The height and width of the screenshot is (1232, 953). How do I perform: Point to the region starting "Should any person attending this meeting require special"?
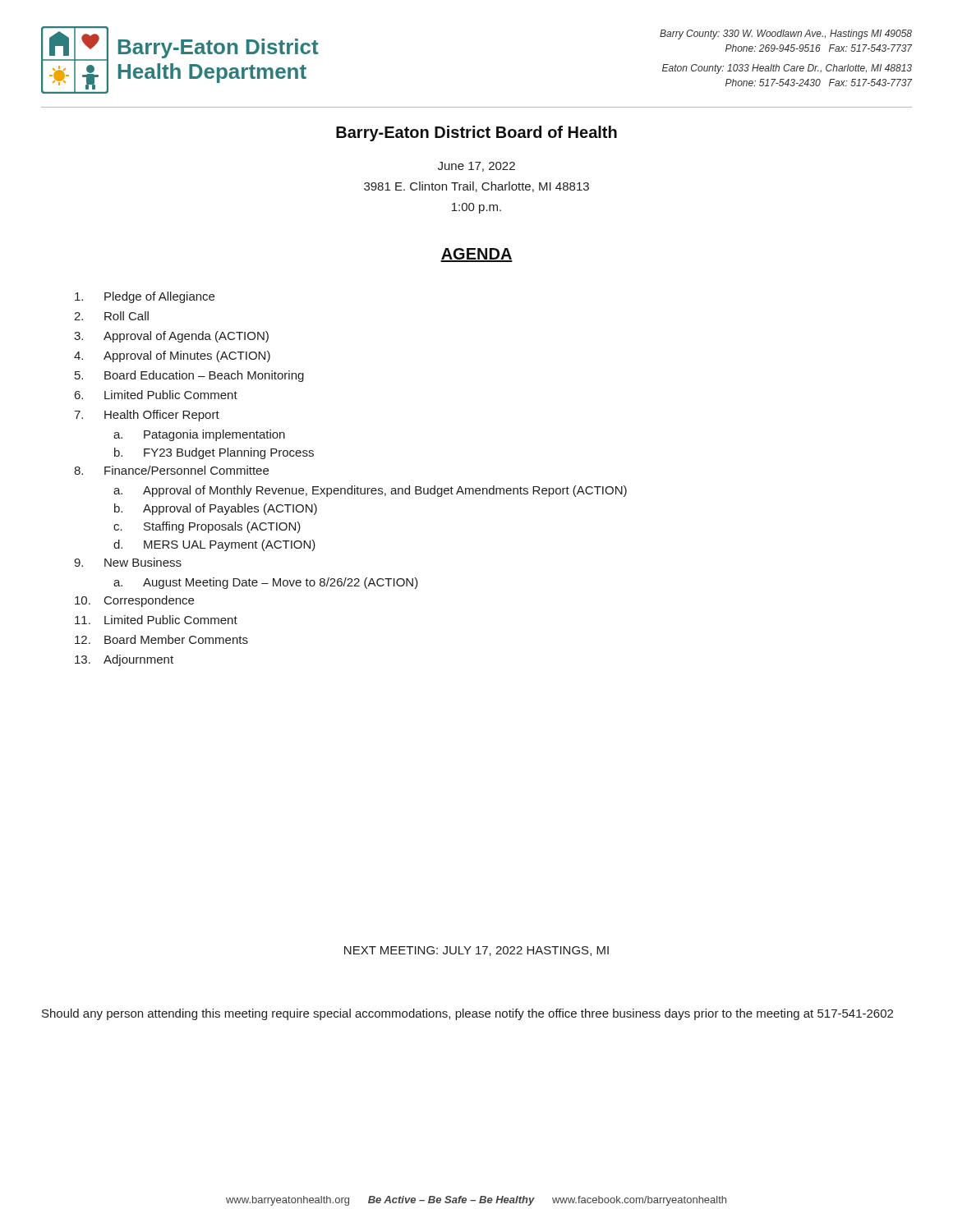tap(467, 1013)
